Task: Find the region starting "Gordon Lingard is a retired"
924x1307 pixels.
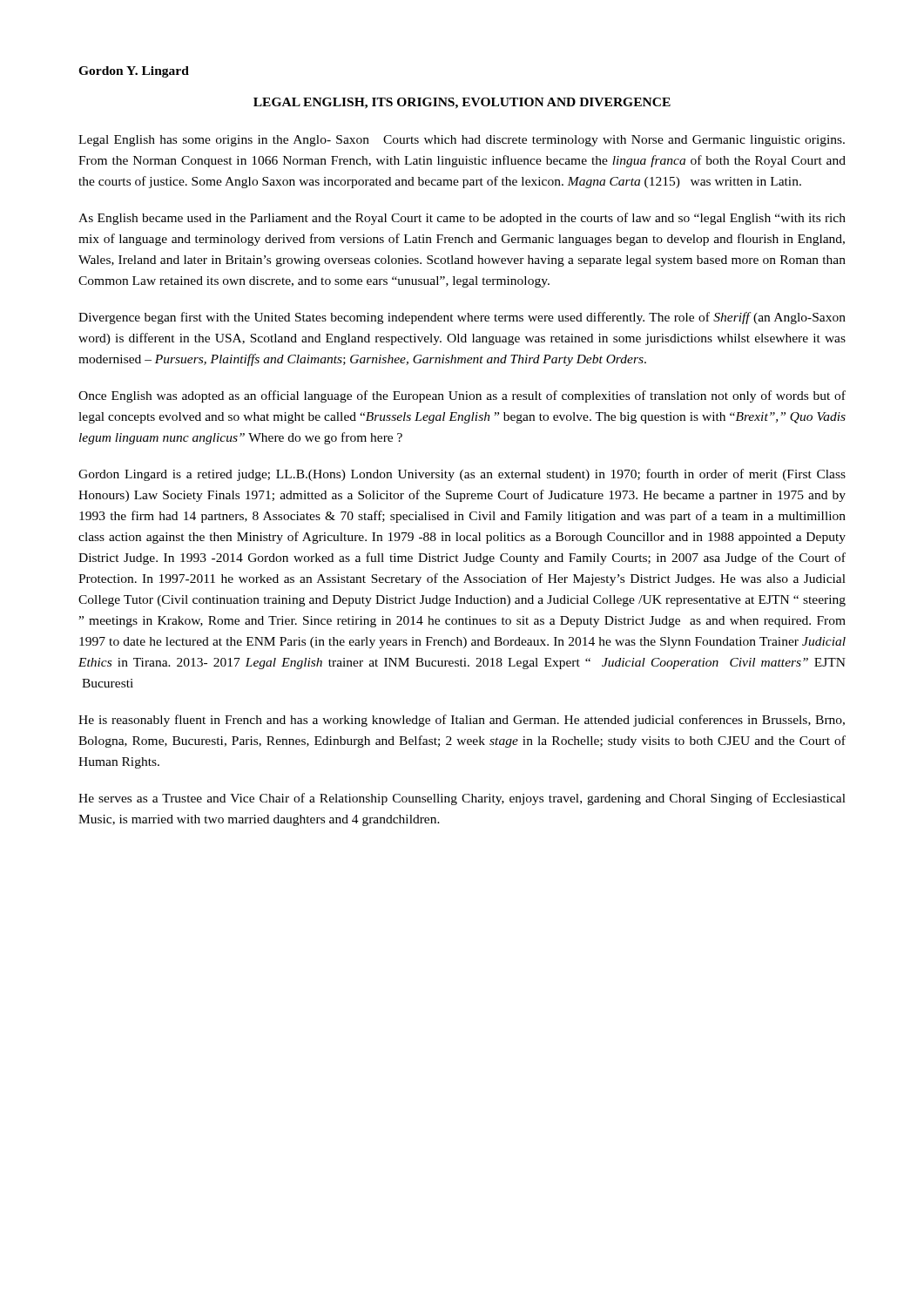Action: [x=462, y=578]
